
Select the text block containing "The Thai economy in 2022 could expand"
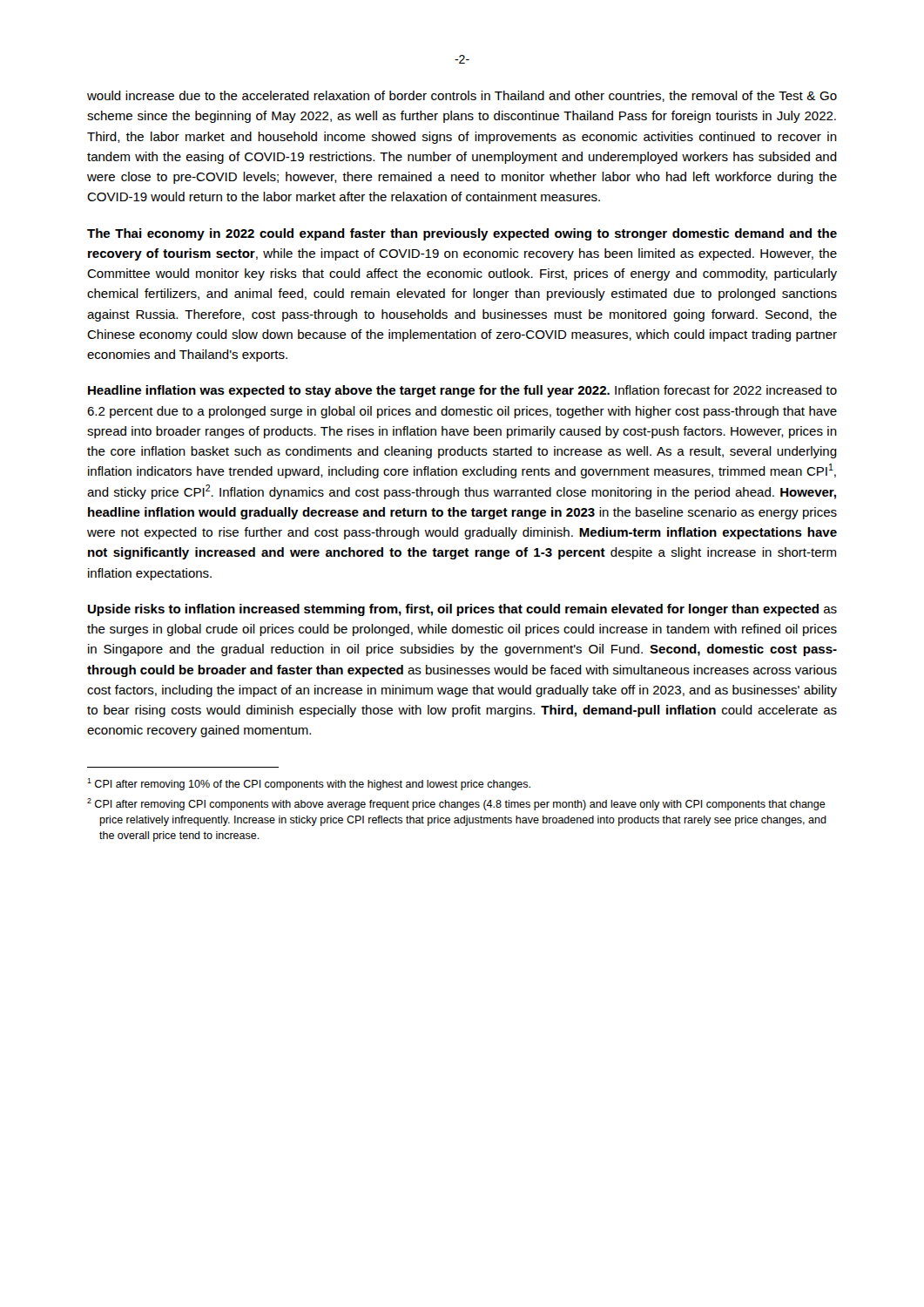tap(462, 293)
